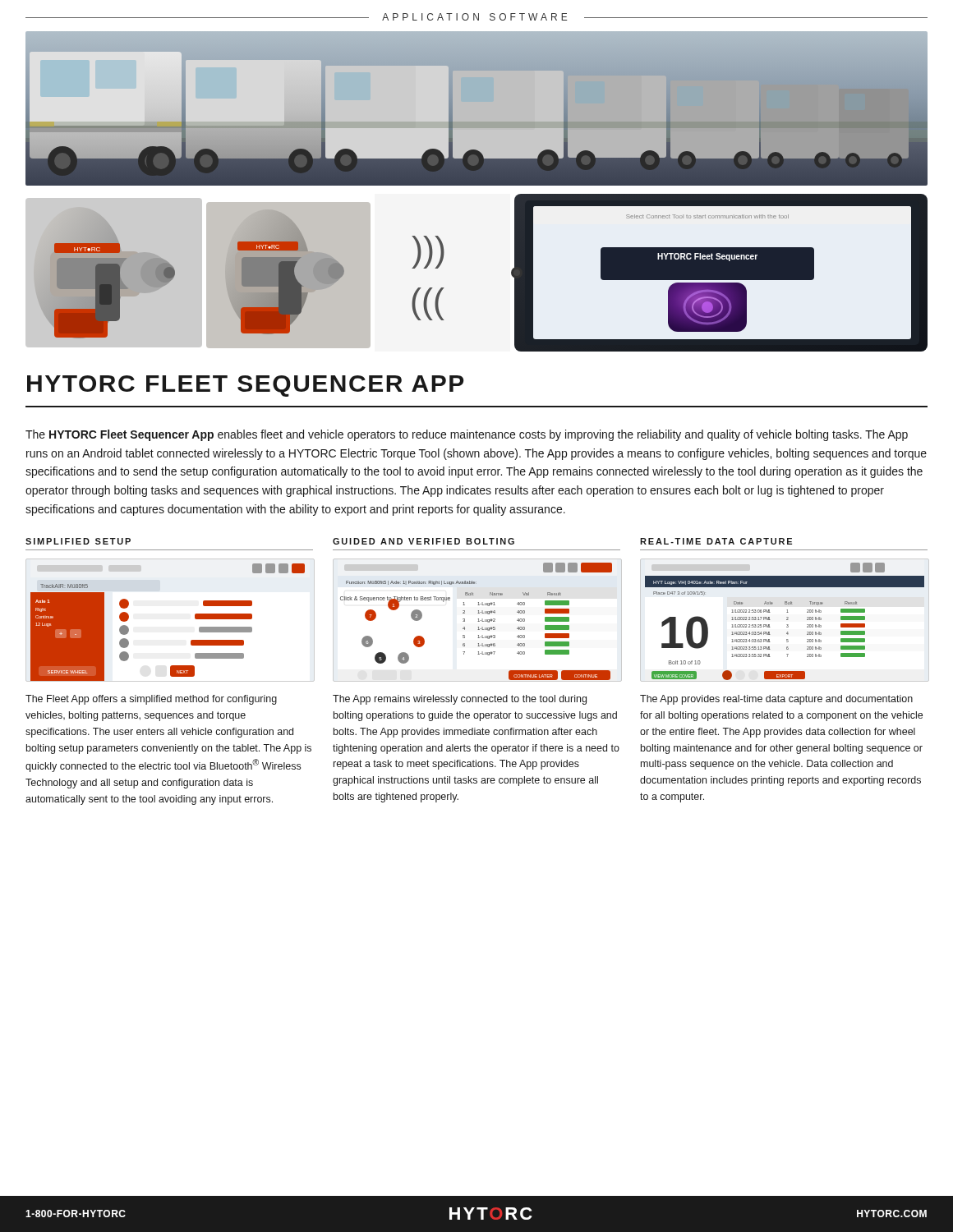Point to "SIMPLIFIED SETUP"

pyautogui.click(x=79, y=542)
